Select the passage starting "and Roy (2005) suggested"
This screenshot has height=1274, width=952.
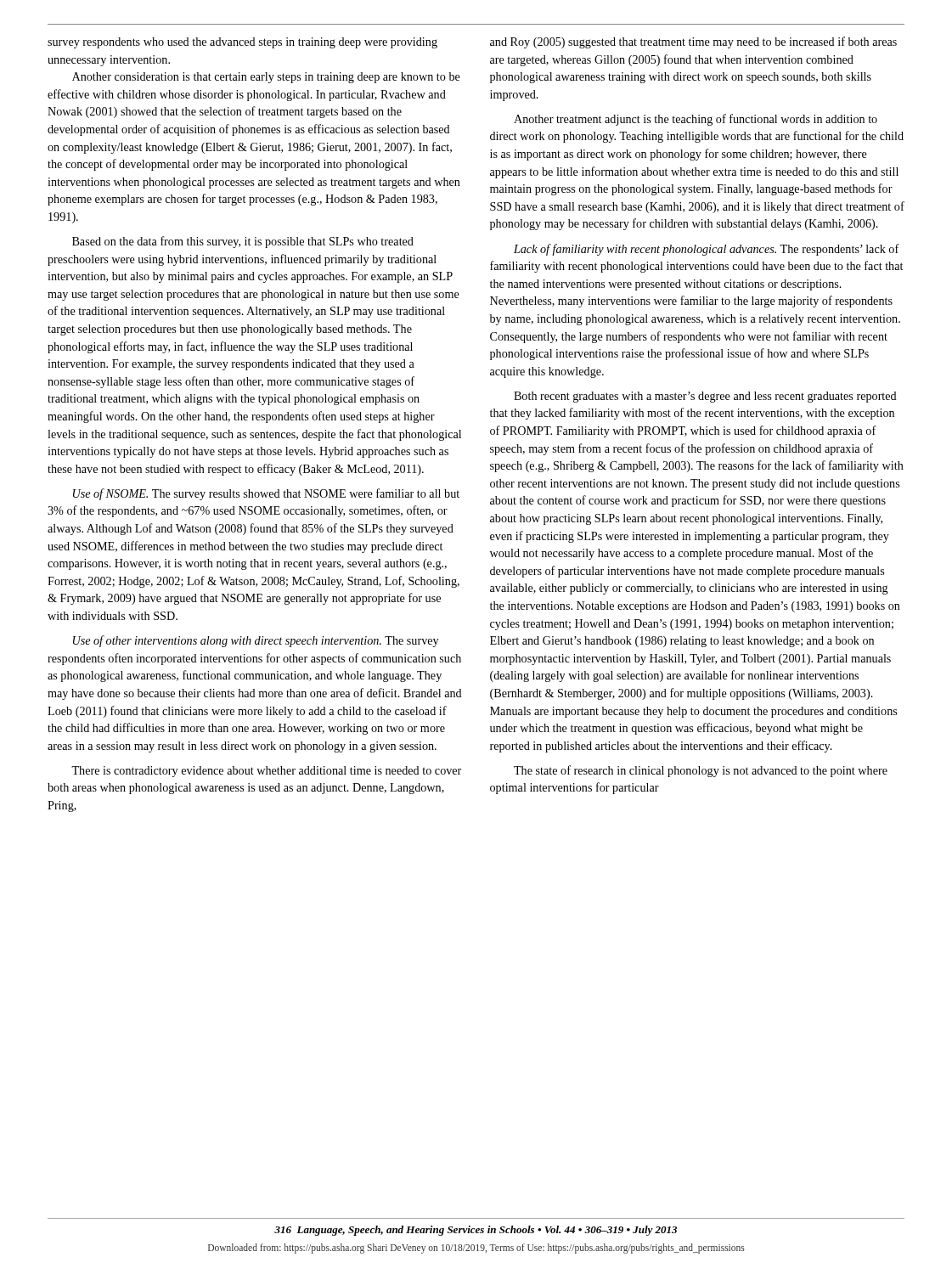point(697,415)
